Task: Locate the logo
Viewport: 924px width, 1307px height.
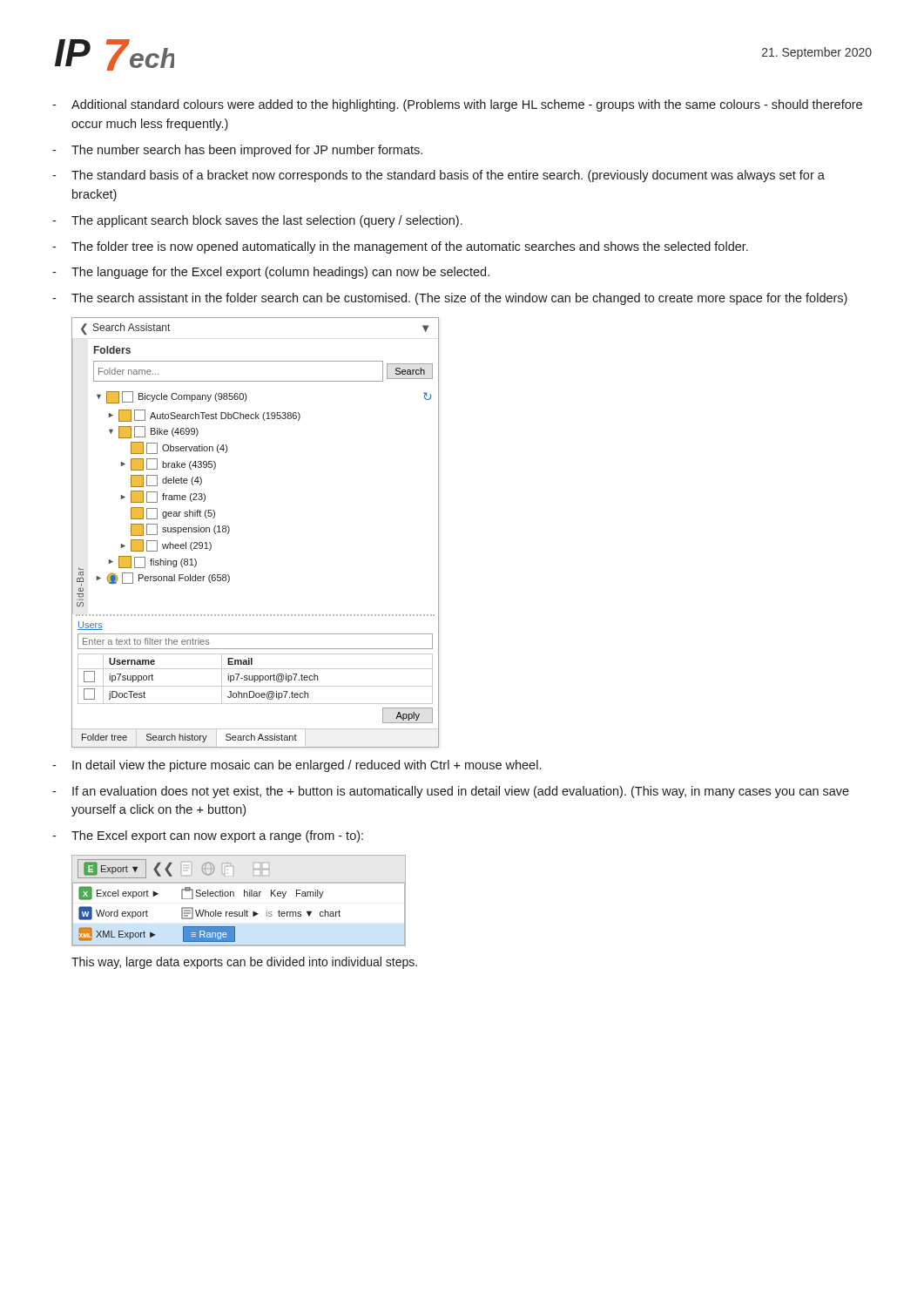Action: coord(113,52)
